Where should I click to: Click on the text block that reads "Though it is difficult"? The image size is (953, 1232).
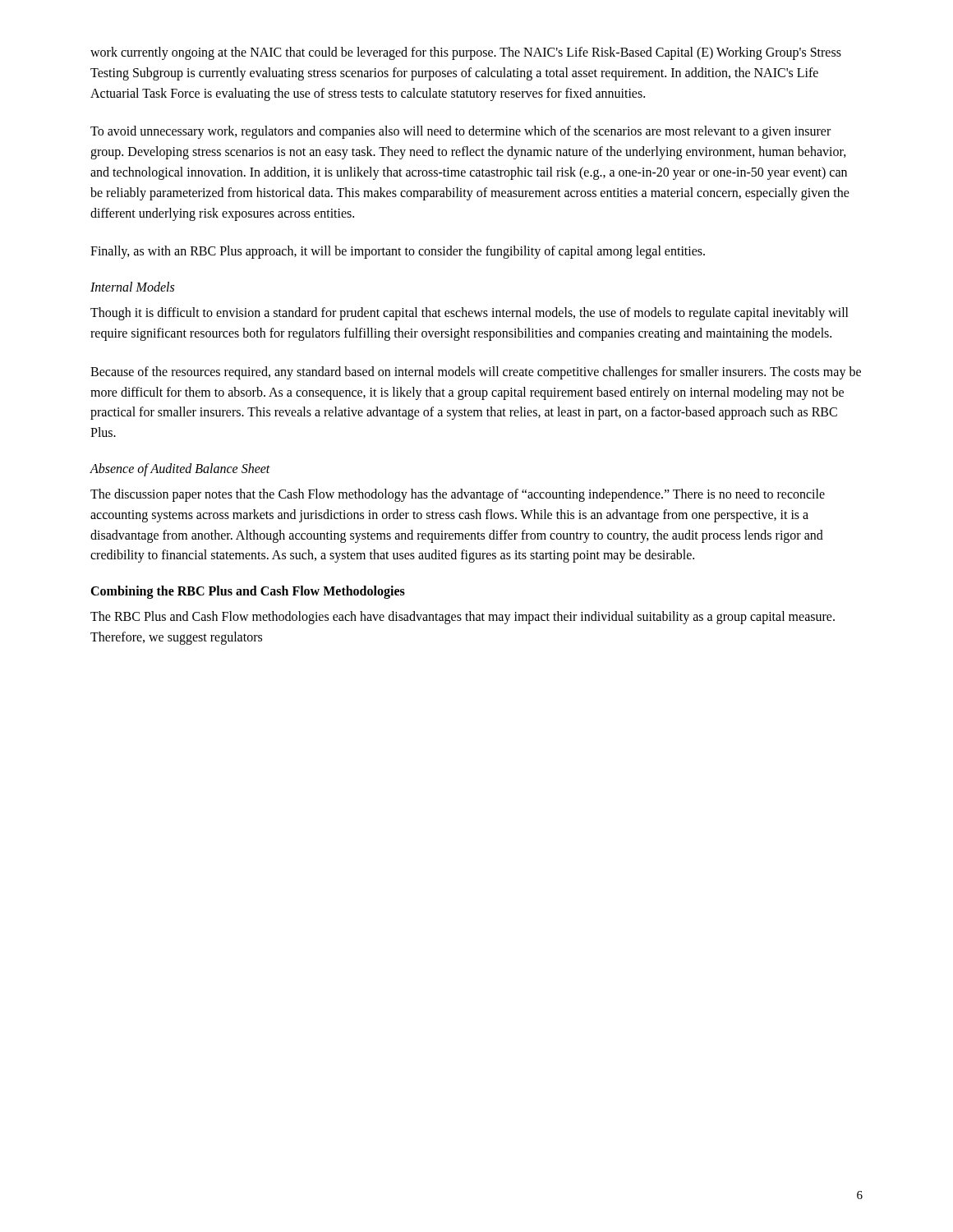coord(469,323)
